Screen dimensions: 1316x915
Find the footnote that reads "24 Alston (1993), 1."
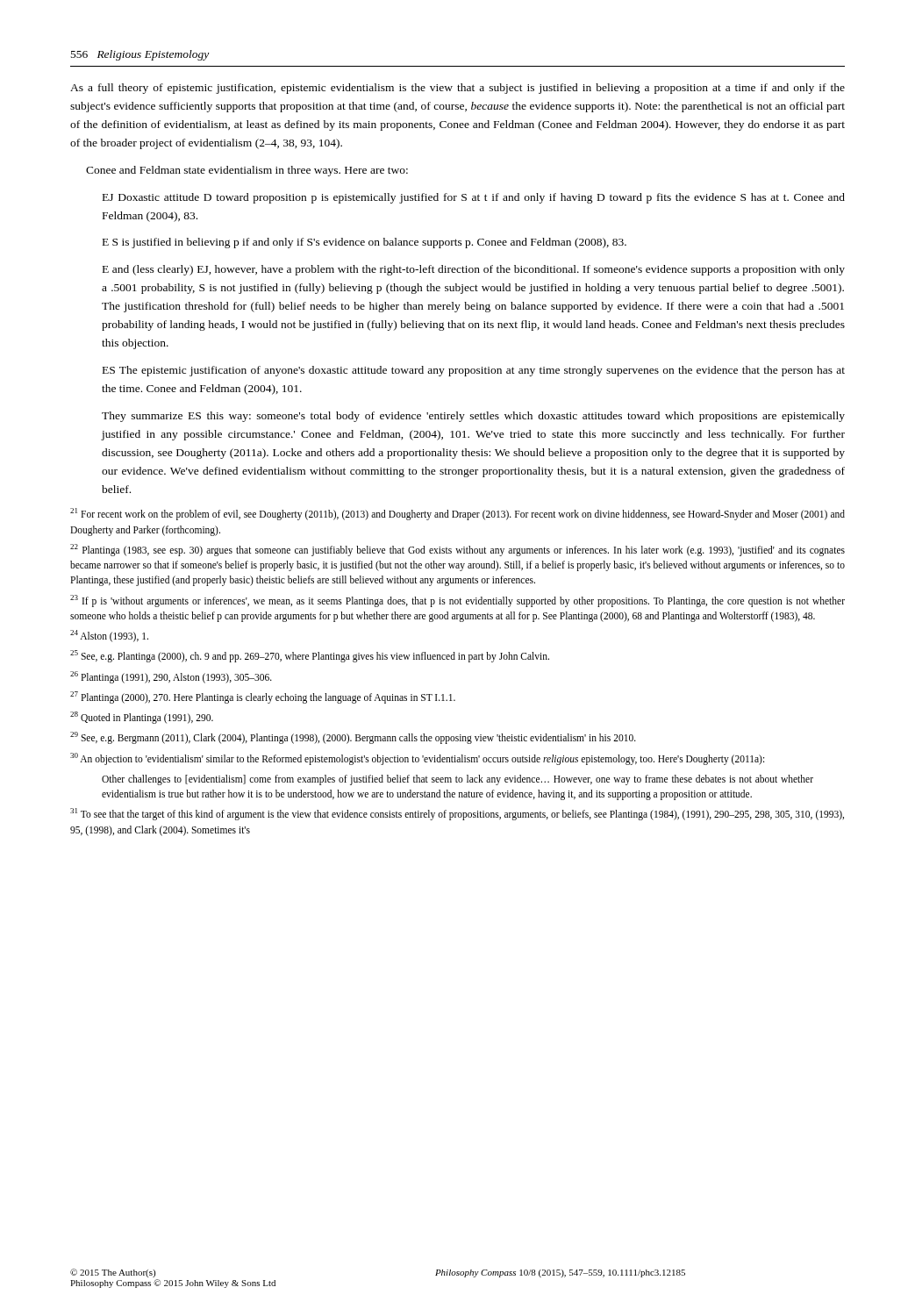110,635
